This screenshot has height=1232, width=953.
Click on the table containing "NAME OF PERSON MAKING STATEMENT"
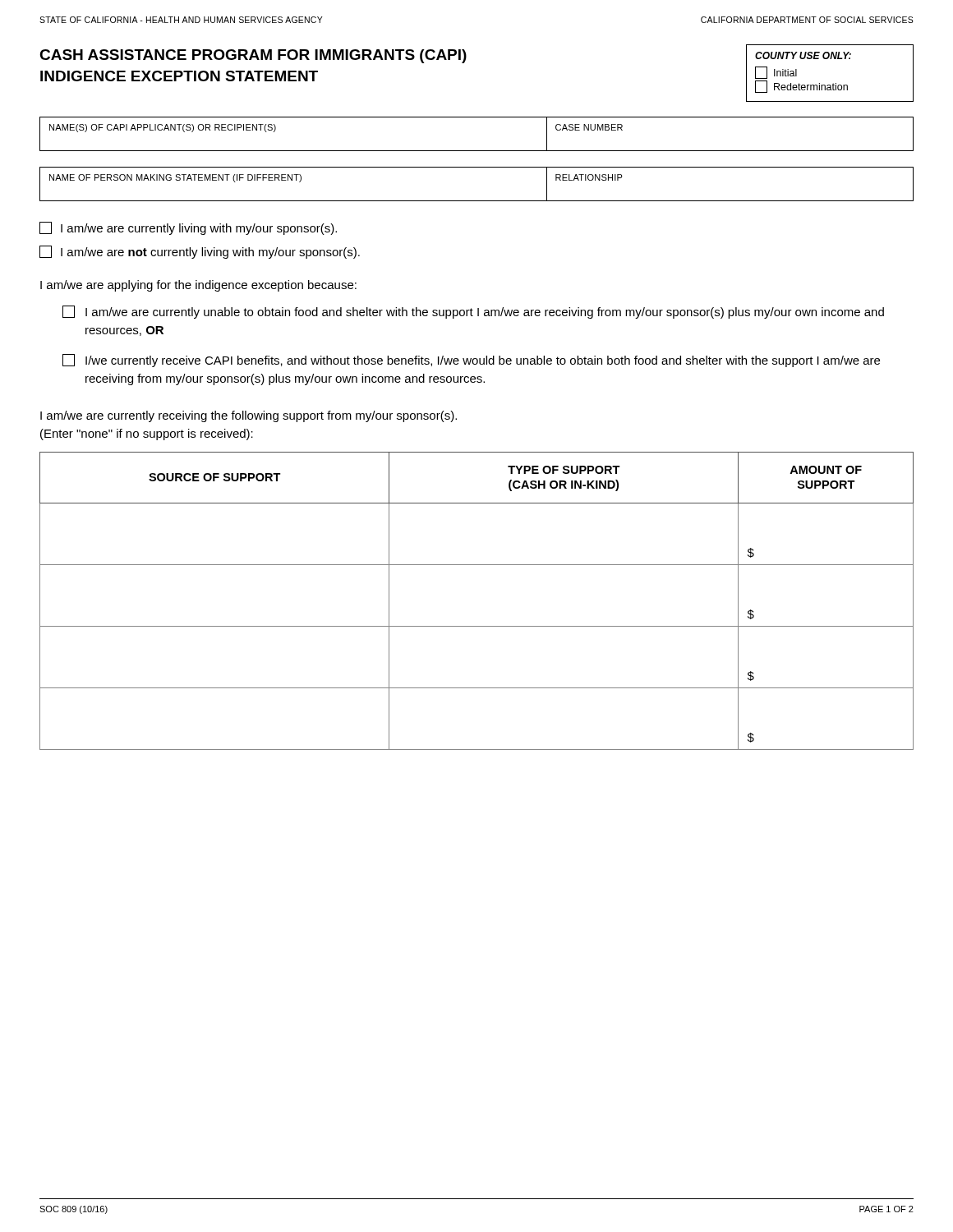476,184
